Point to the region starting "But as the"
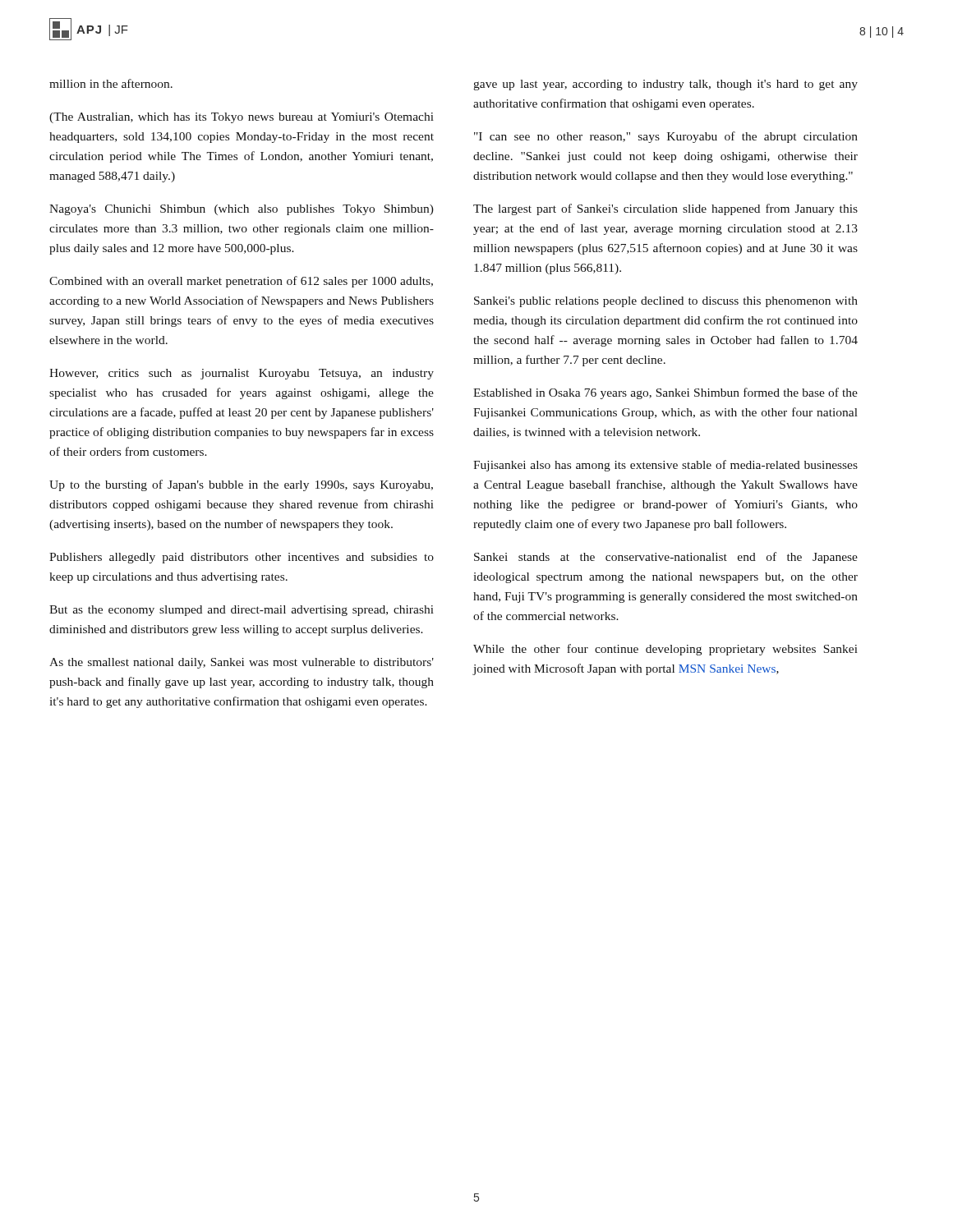Viewport: 953px width, 1232px height. click(242, 619)
